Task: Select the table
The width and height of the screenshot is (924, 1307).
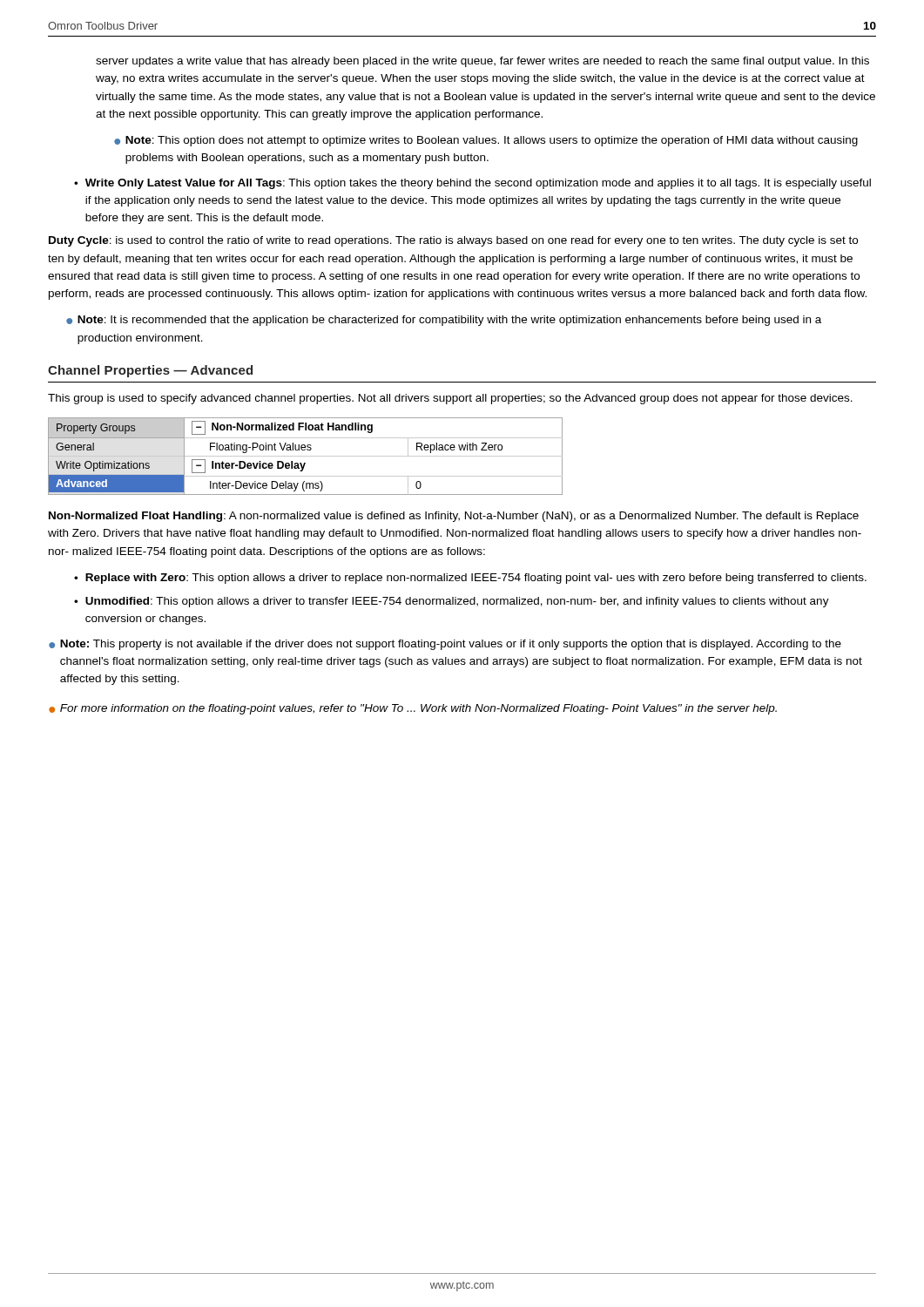Action: pos(462,456)
